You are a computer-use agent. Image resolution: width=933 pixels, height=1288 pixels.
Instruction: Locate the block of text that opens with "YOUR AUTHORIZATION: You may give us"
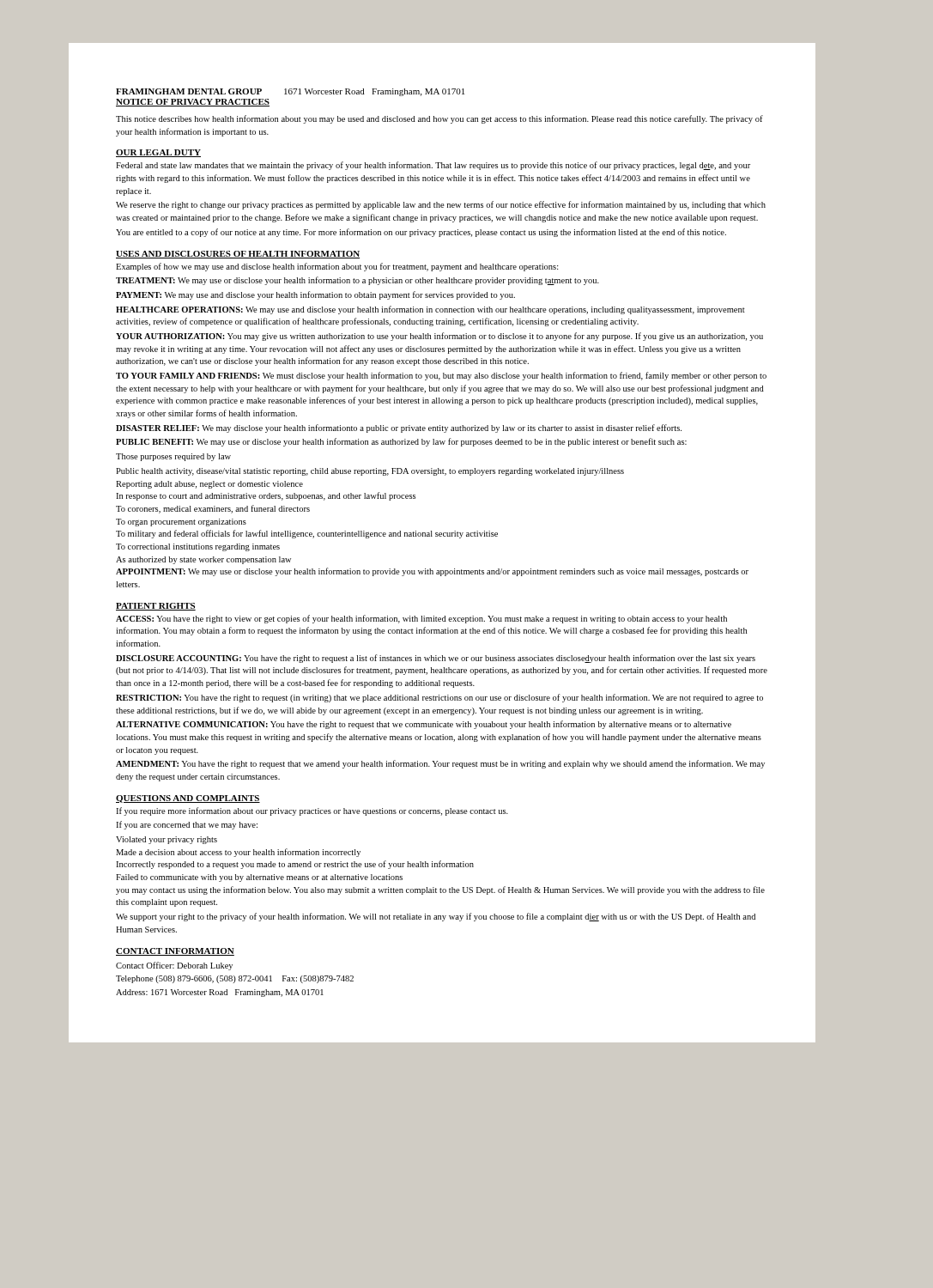(440, 349)
